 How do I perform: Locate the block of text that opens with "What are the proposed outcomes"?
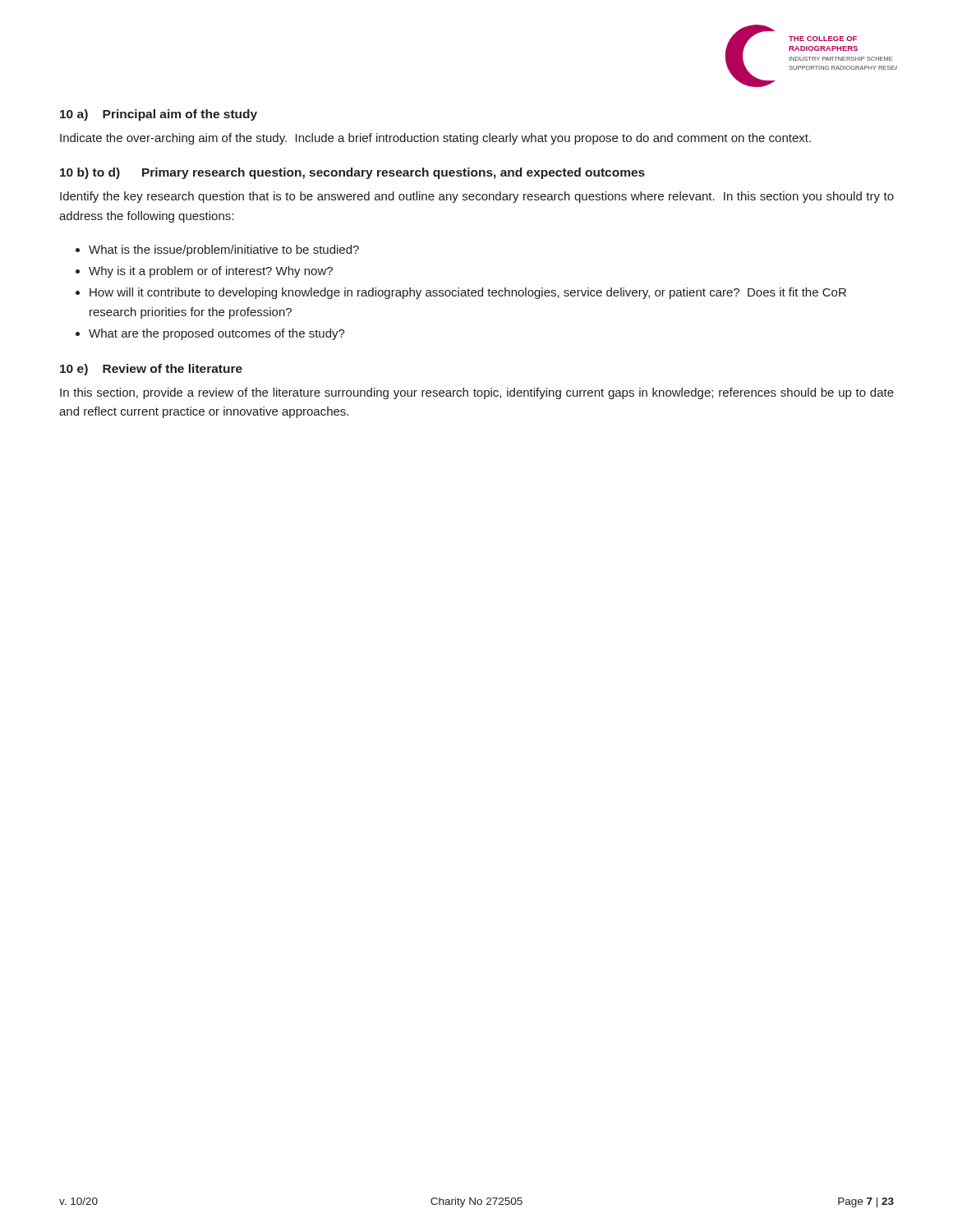(217, 333)
